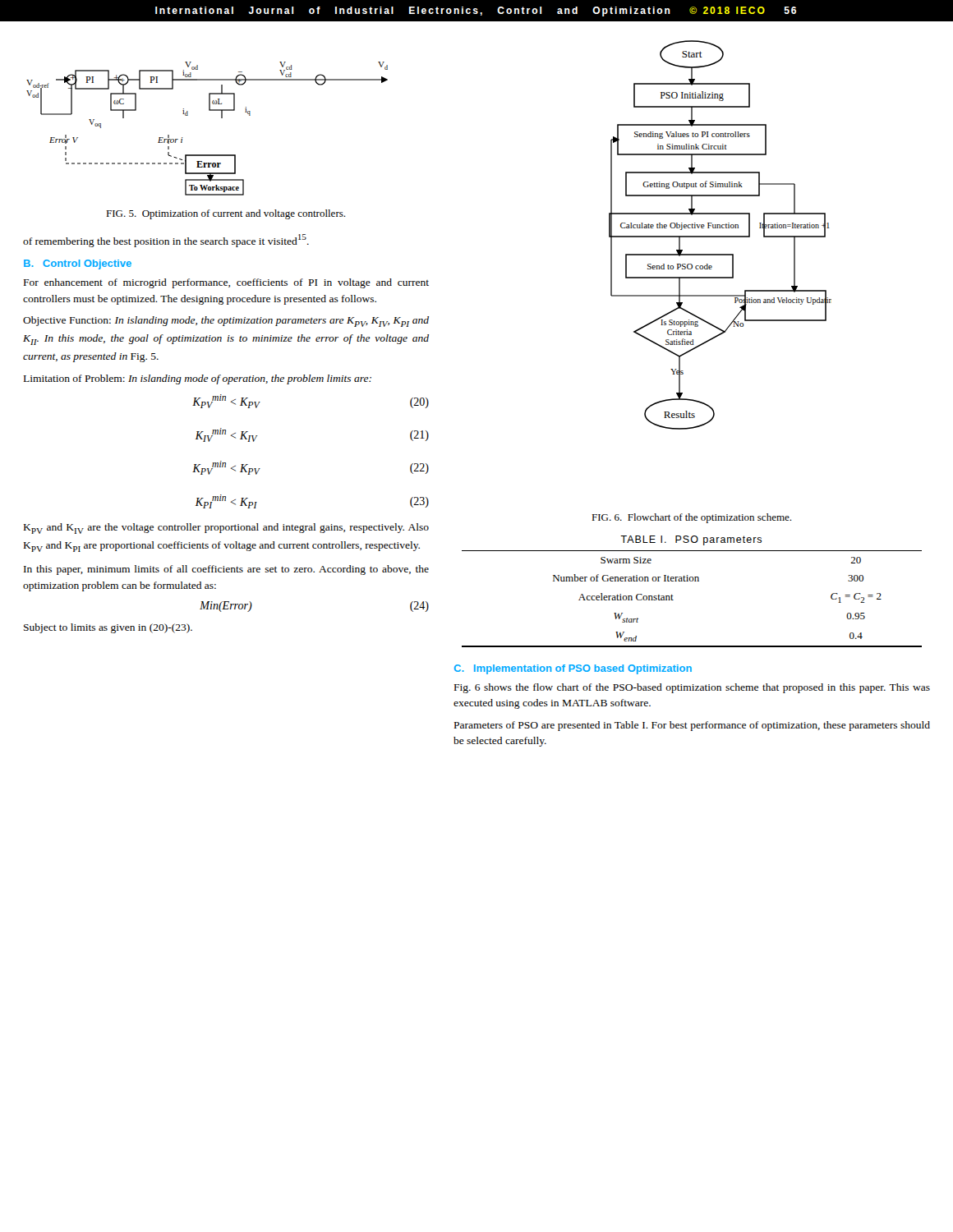953x1232 pixels.
Task: Find the text block that says "In this paper, minimum limits of all coefficients"
Action: (226, 577)
